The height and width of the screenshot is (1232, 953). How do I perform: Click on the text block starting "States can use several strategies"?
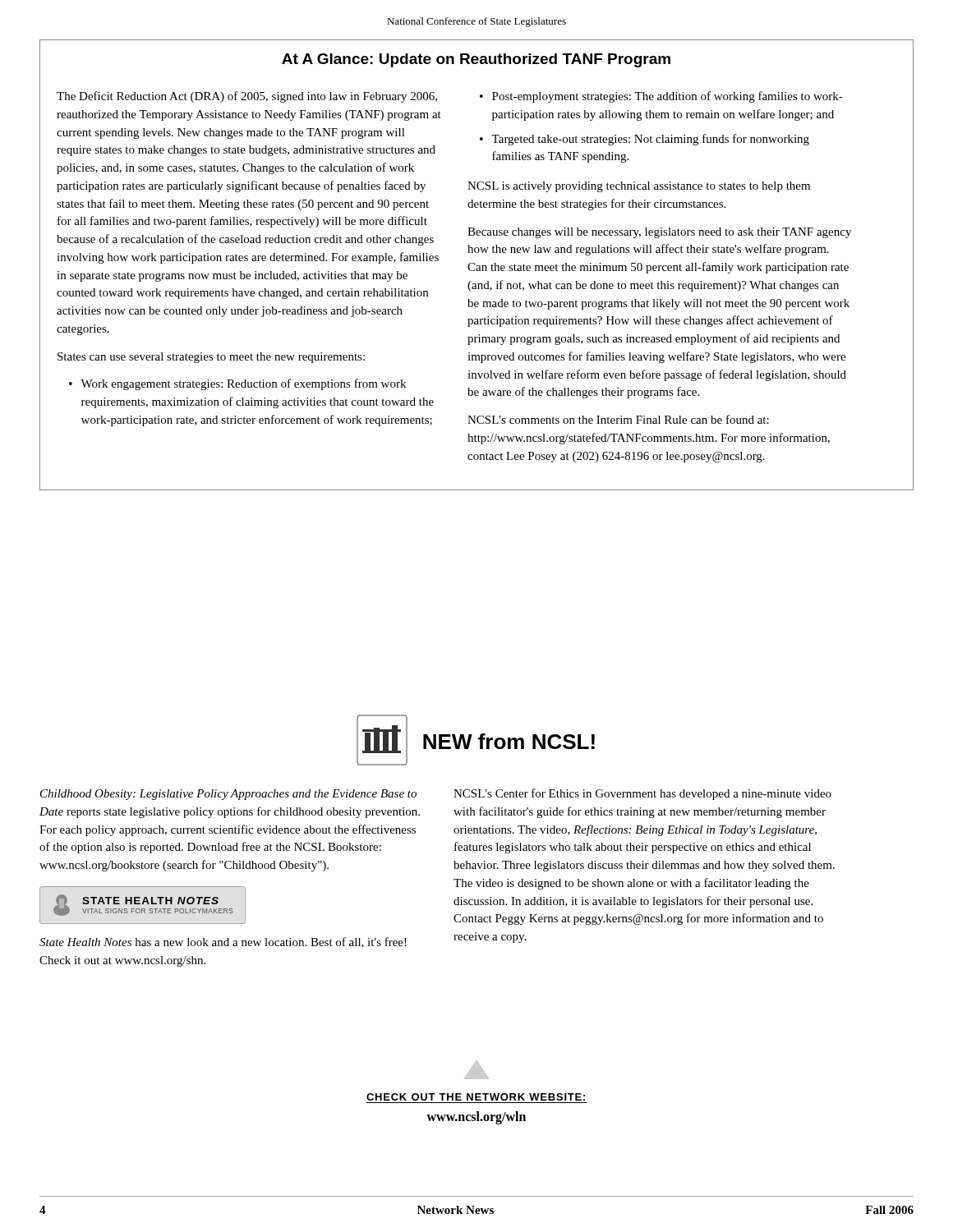point(249,357)
